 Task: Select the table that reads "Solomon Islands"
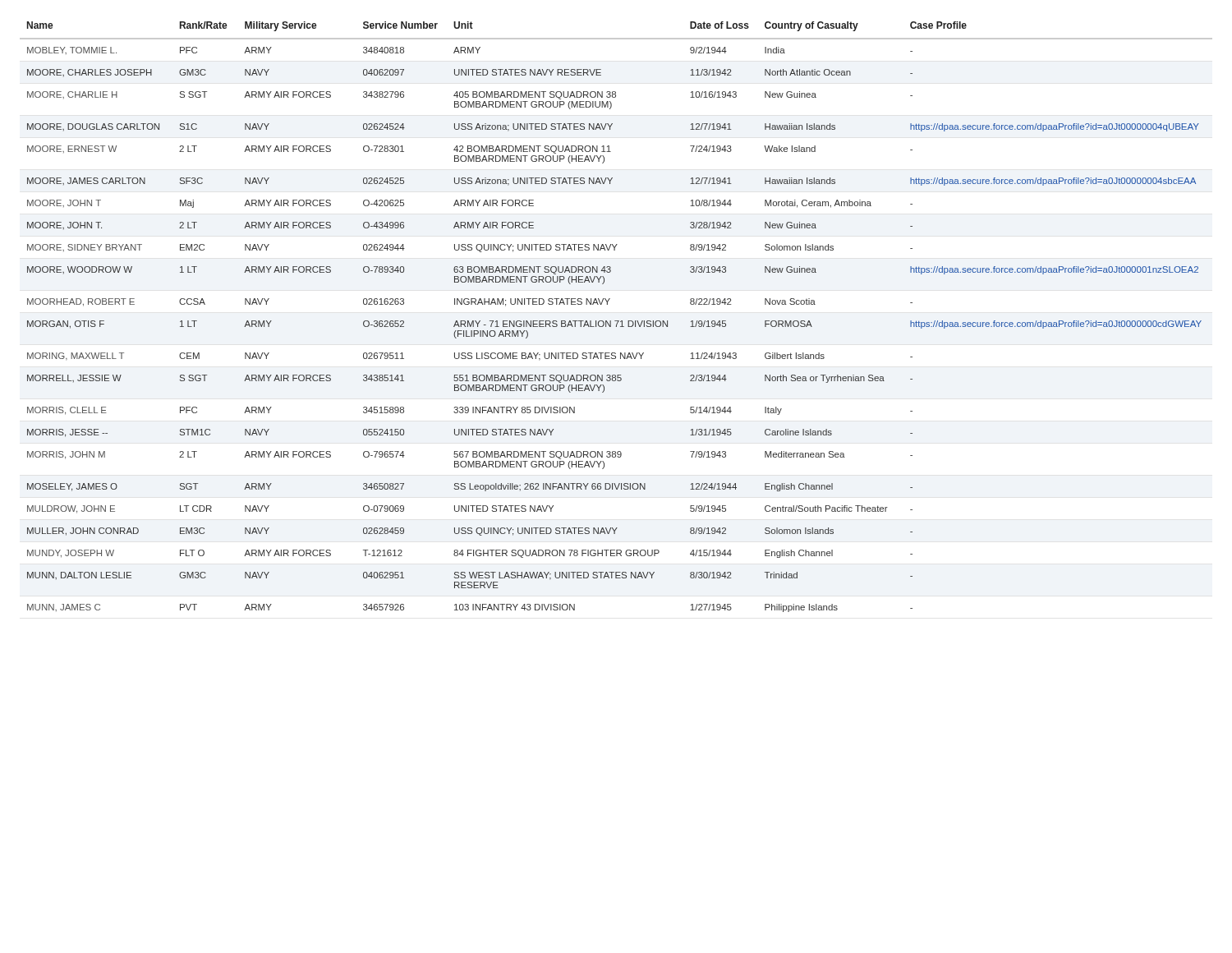[x=616, y=317]
